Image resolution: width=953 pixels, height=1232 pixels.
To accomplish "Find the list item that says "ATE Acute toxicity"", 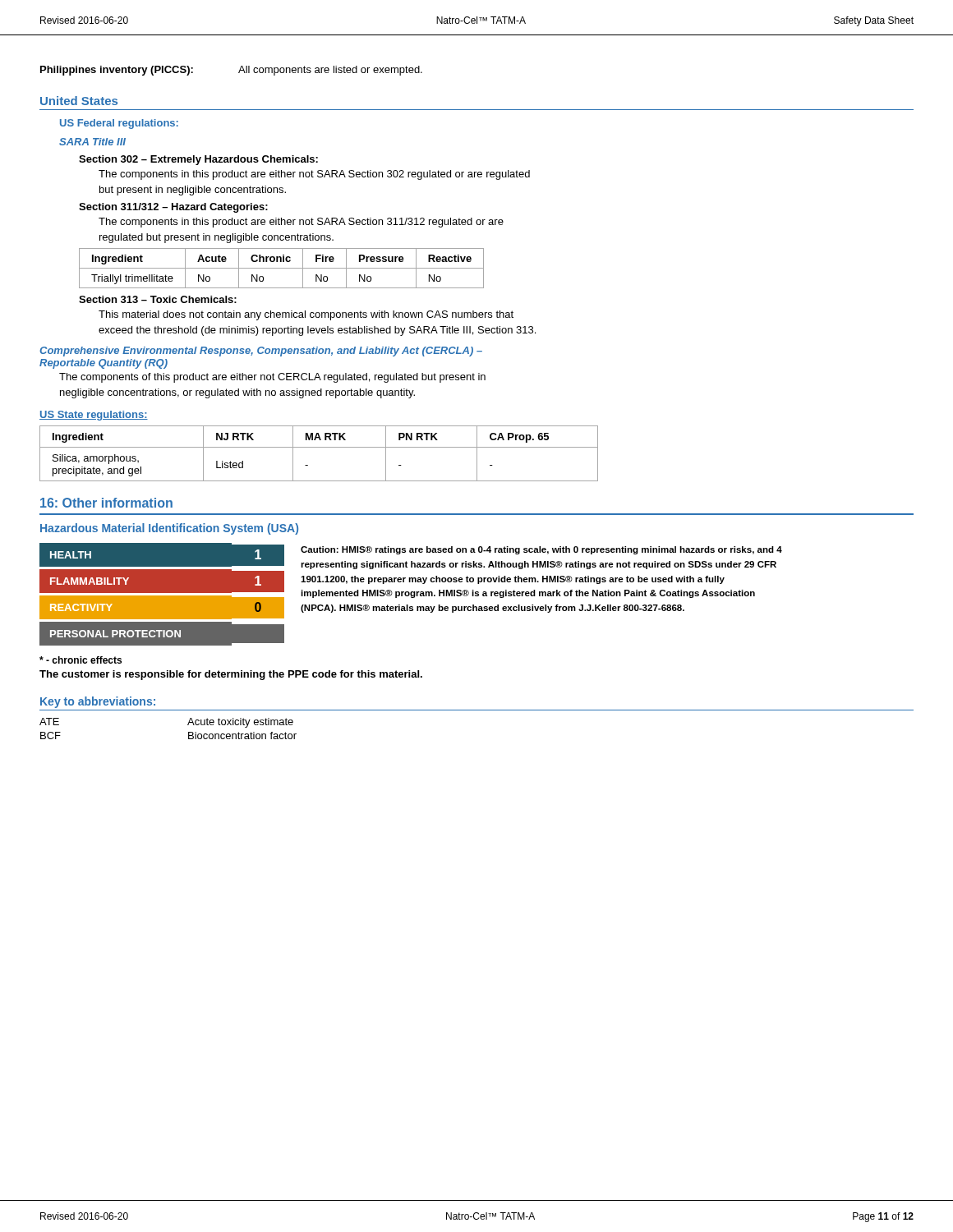I will pos(46,722).
